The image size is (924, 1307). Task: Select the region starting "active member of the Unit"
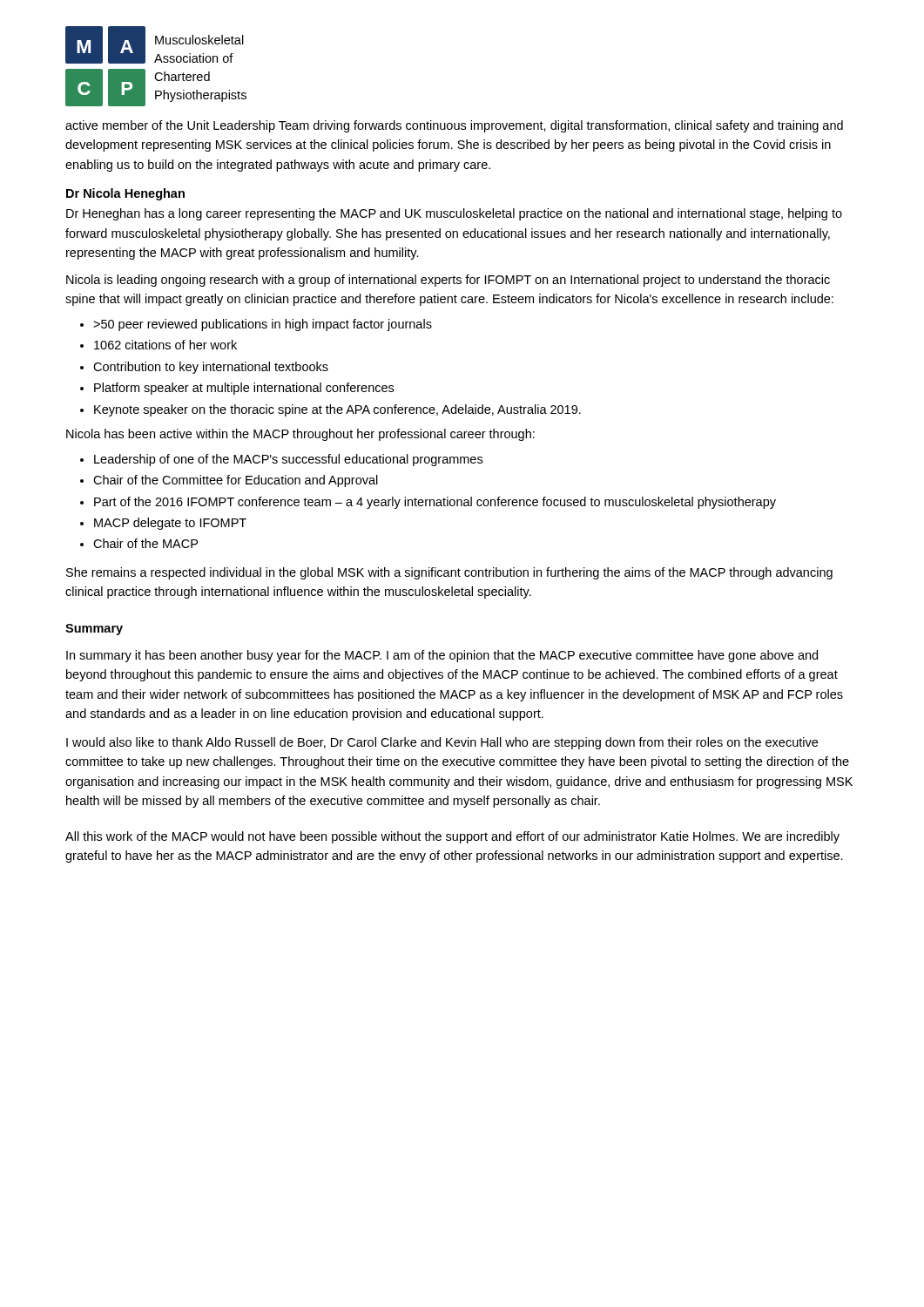454,145
